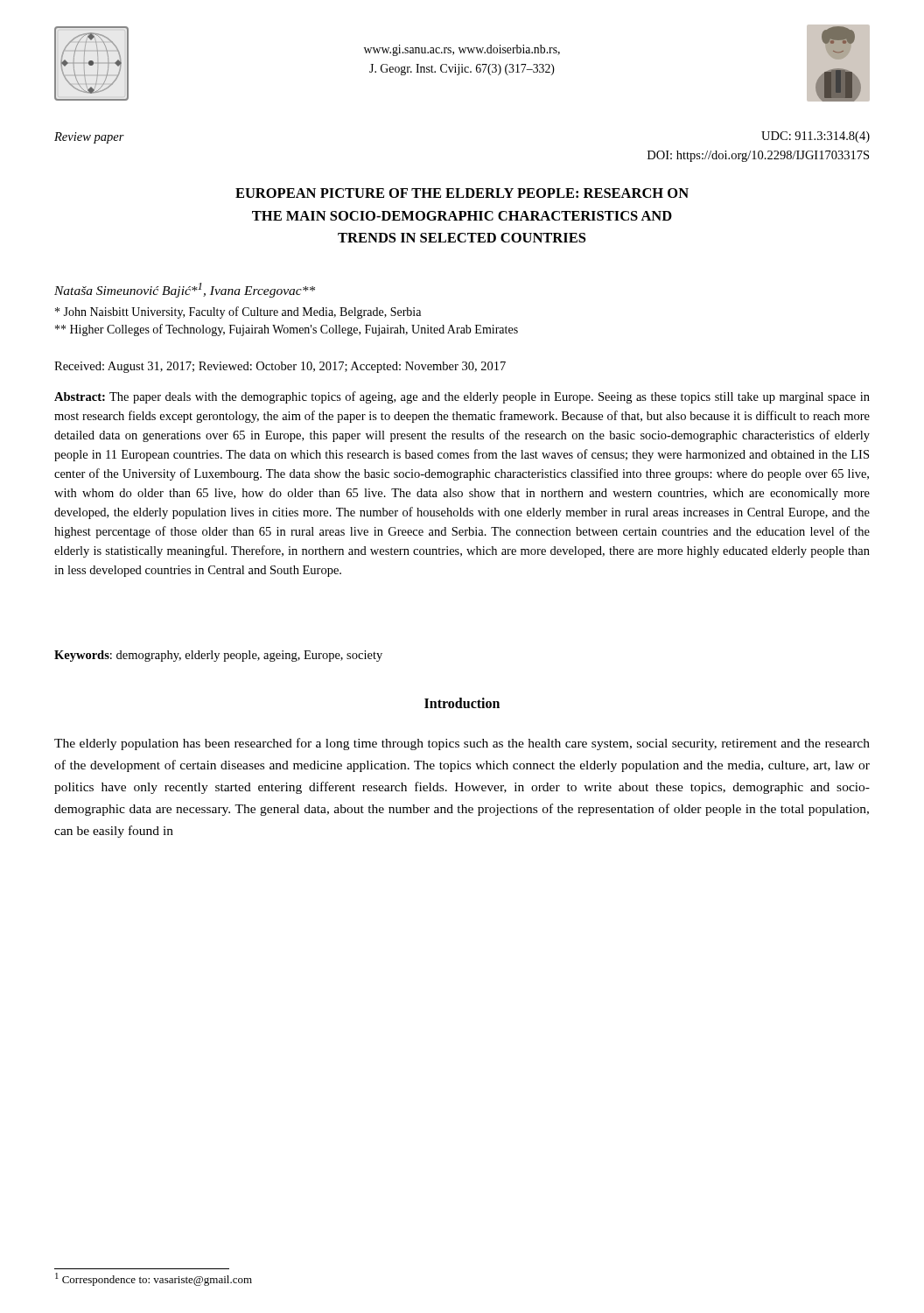
Task: Find the block on this page that starts "Higher Colleges of Technology, Fujairah"
Action: click(286, 330)
